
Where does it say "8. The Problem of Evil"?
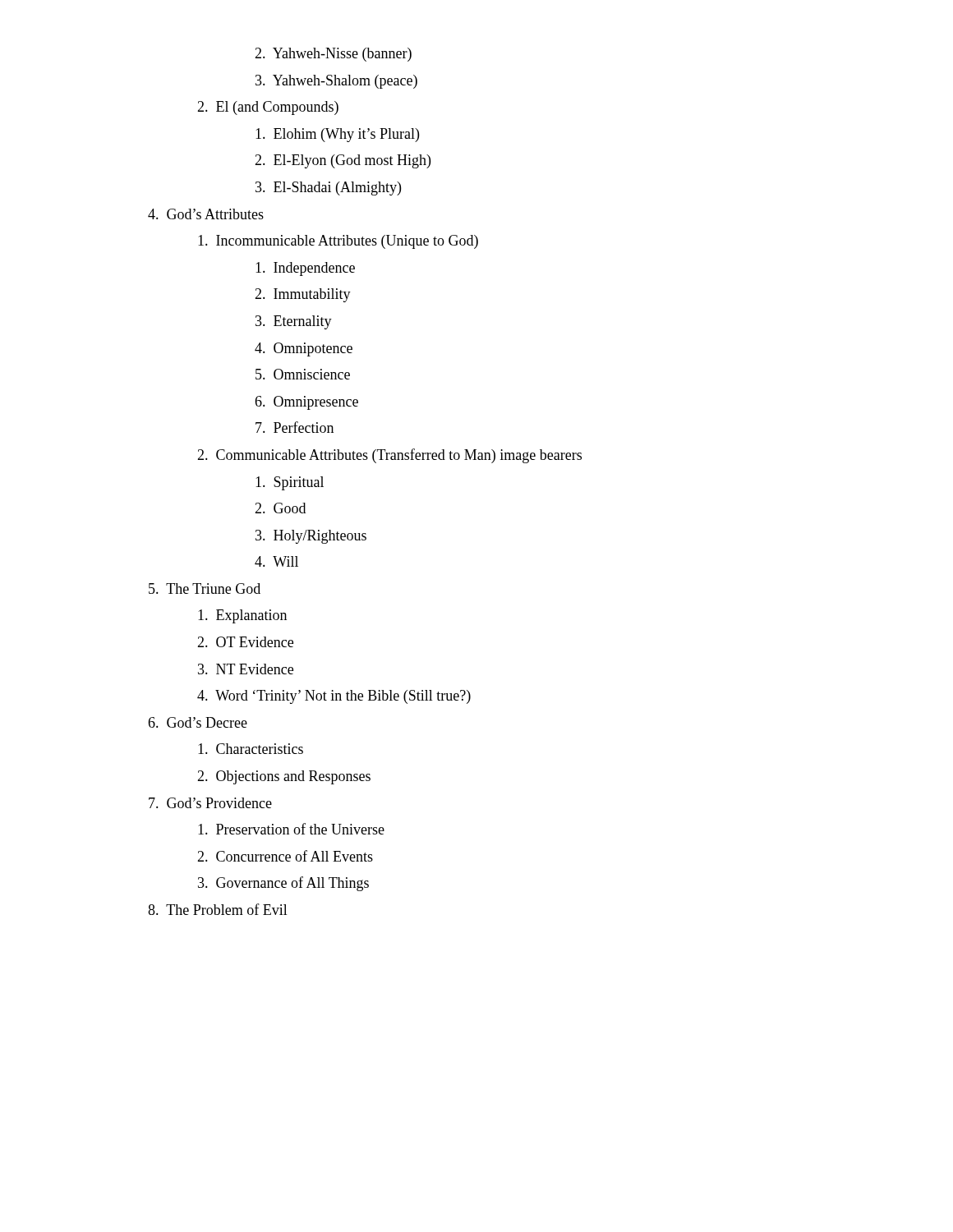pos(218,910)
